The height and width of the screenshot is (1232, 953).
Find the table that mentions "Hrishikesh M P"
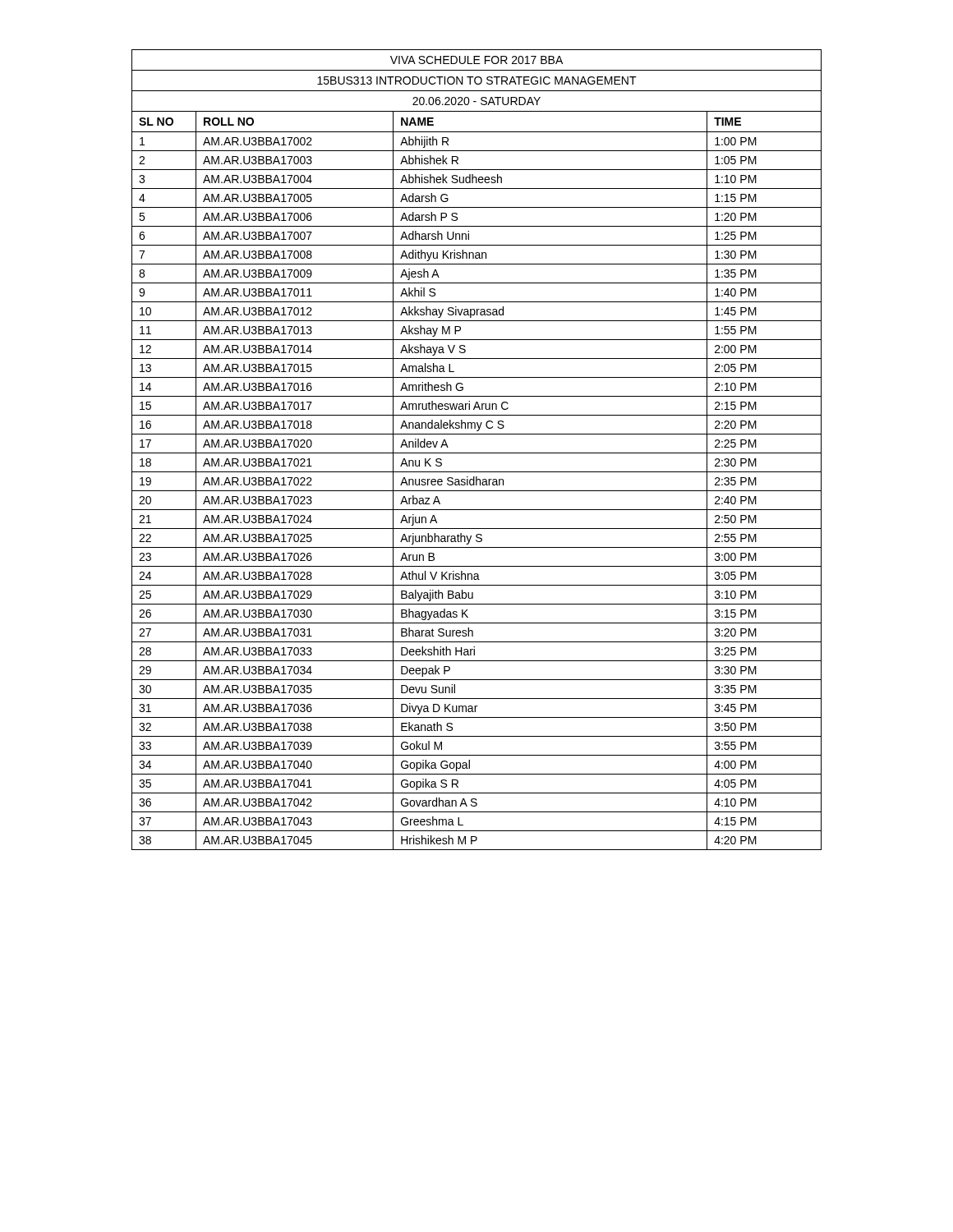click(x=476, y=450)
